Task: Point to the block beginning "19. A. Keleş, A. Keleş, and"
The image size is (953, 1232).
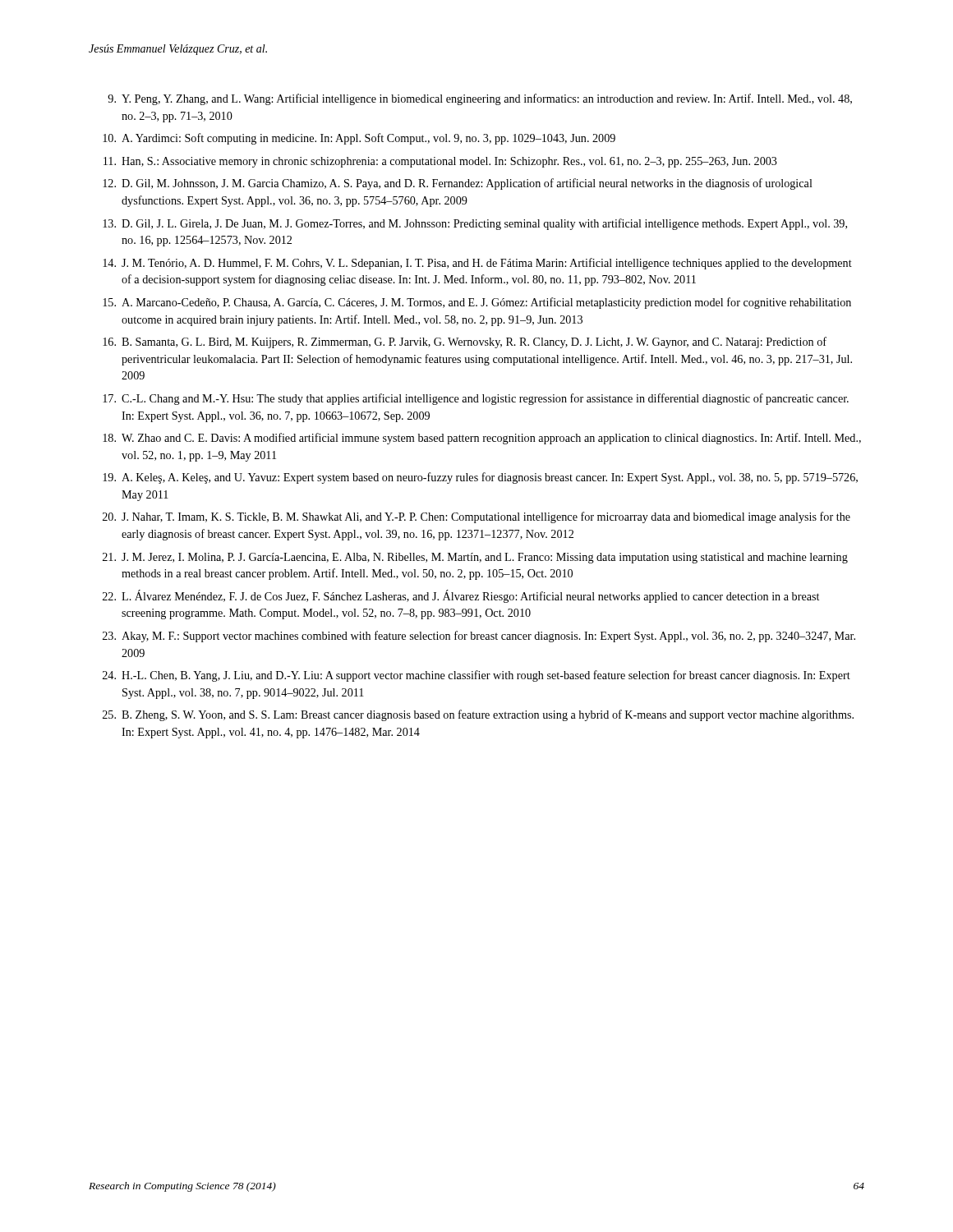Action: click(x=476, y=486)
